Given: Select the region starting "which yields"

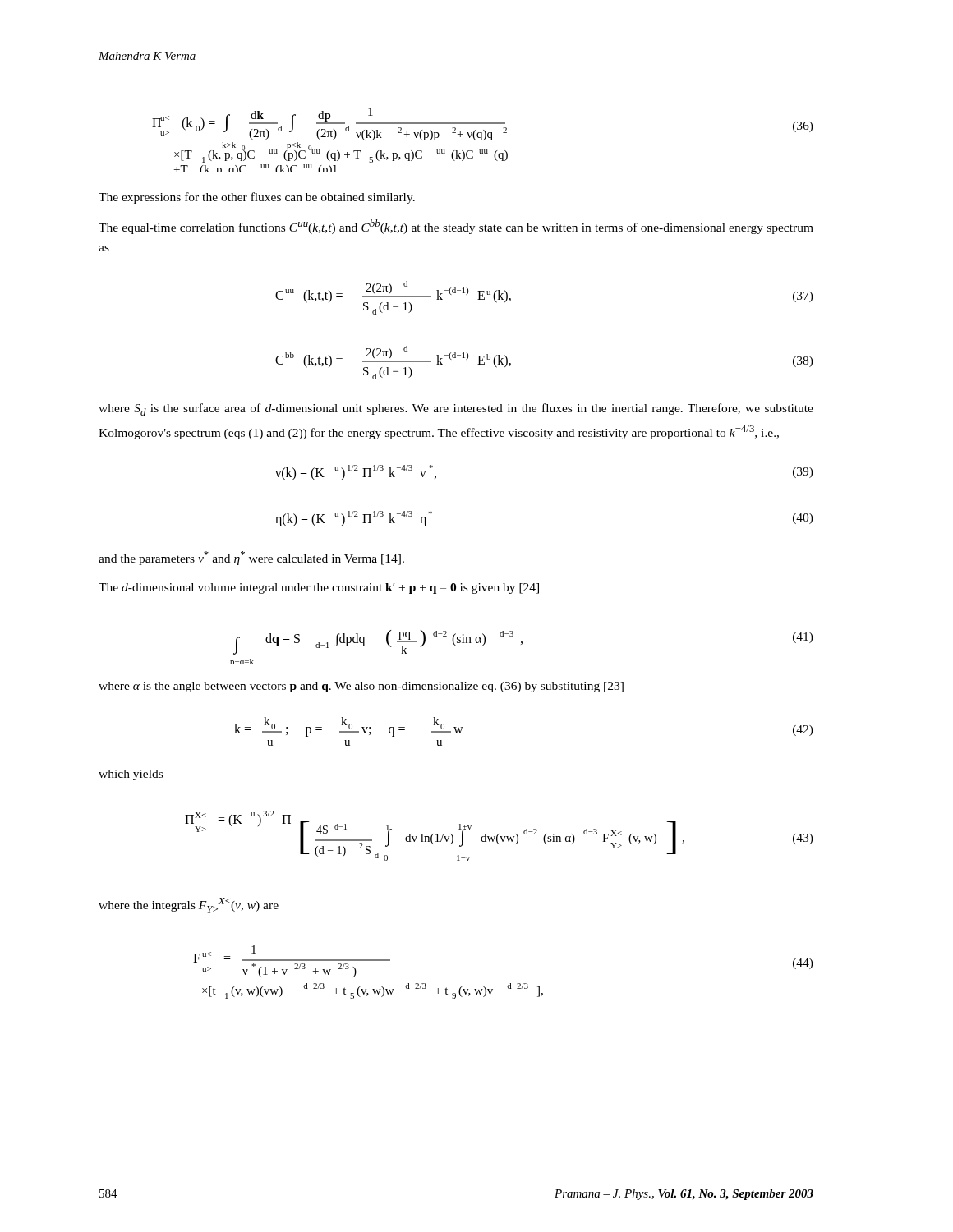Looking at the screenshot, I should [131, 773].
